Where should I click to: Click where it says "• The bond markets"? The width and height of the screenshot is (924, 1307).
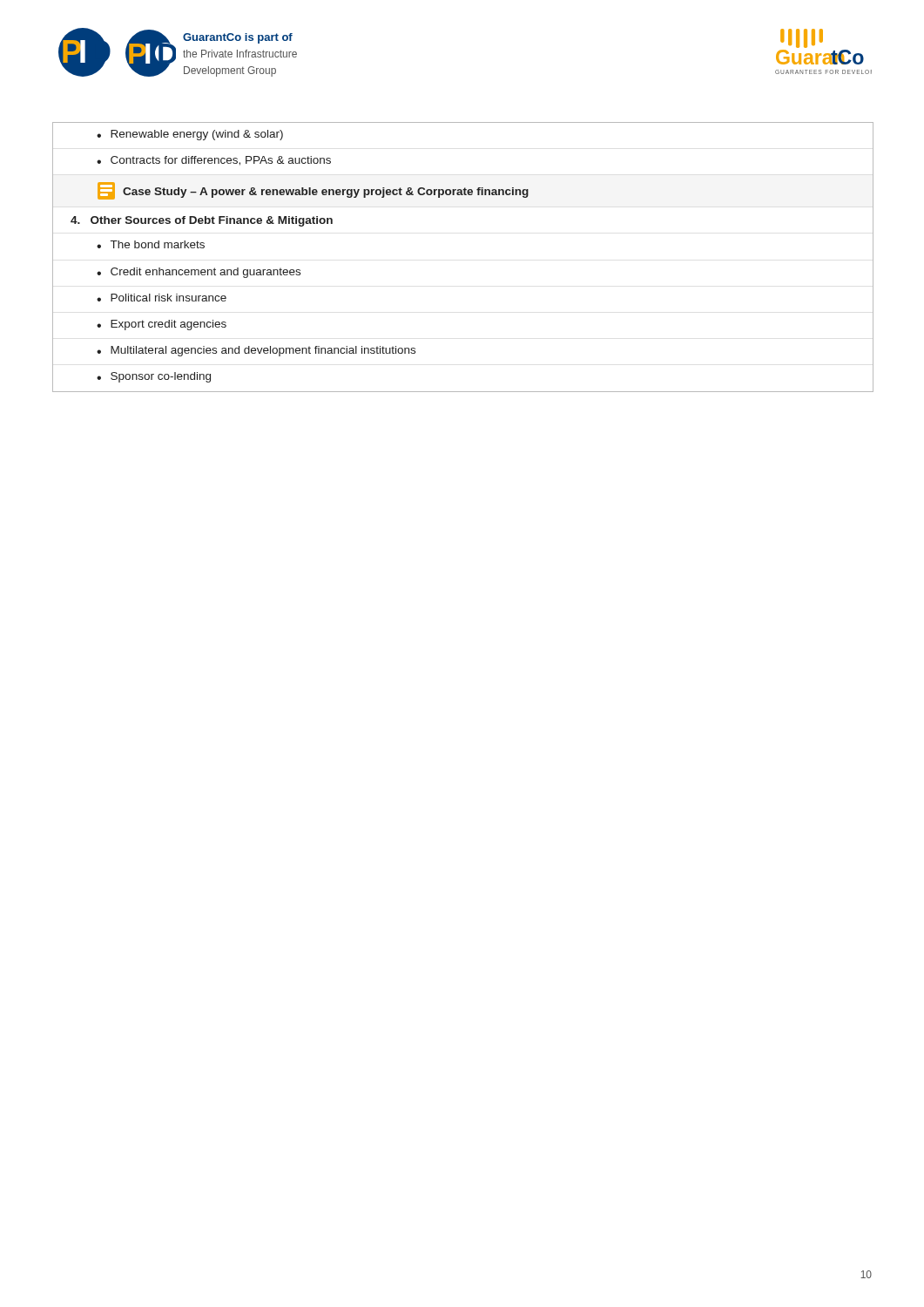pos(151,247)
